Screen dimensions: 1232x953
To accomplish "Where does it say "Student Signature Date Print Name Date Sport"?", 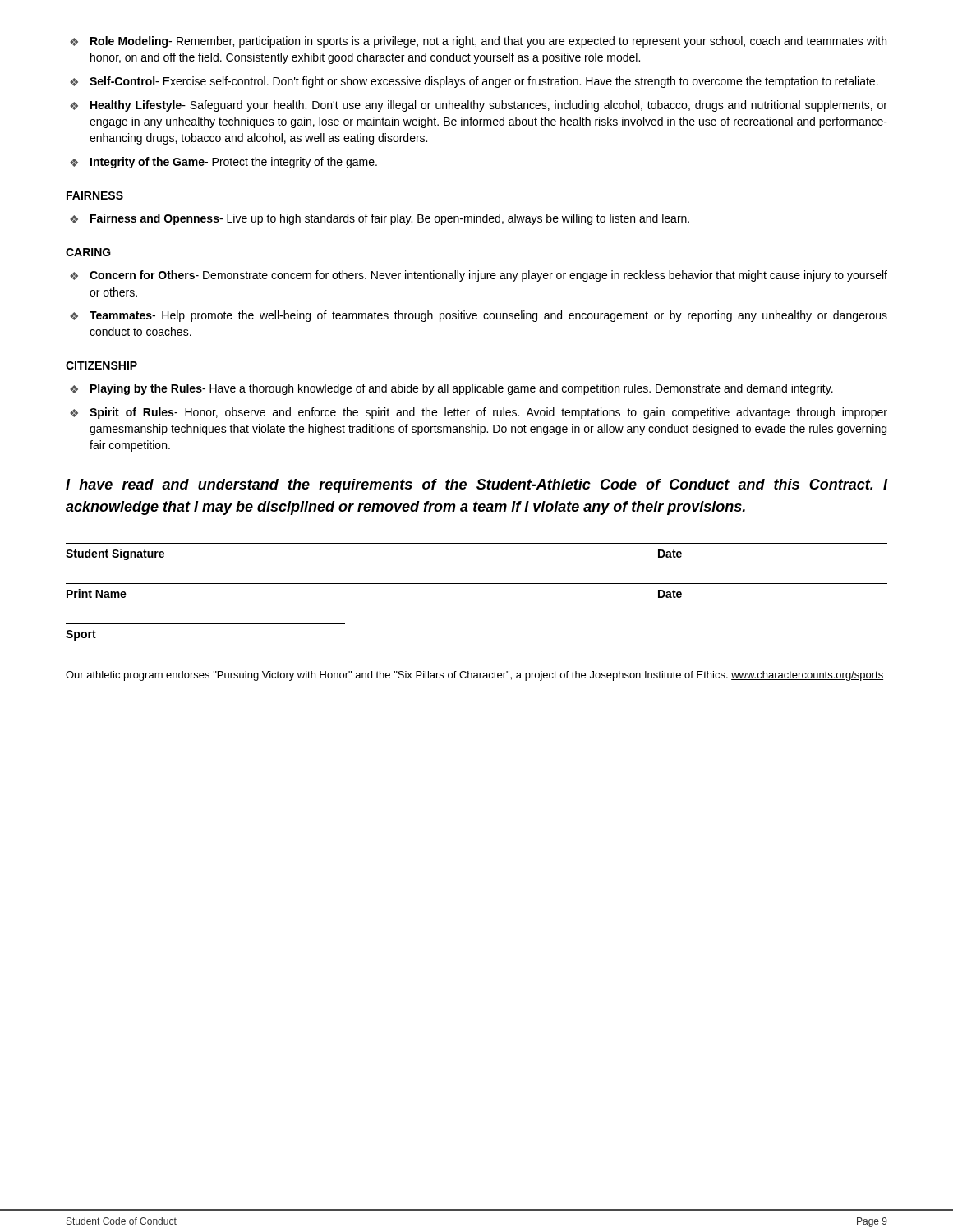I will point(476,592).
